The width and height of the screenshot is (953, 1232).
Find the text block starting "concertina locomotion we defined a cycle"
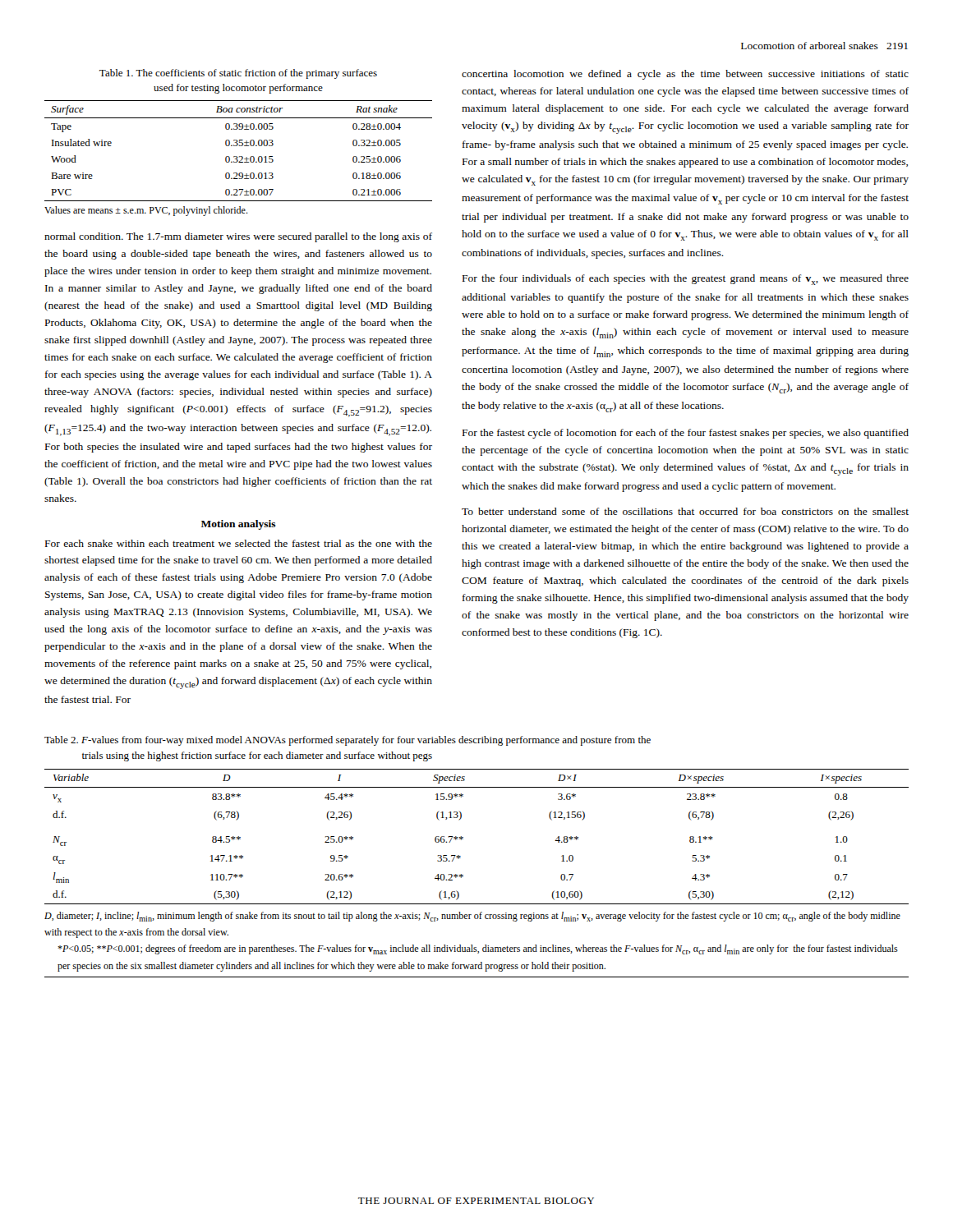pyautogui.click(x=685, y=163)
